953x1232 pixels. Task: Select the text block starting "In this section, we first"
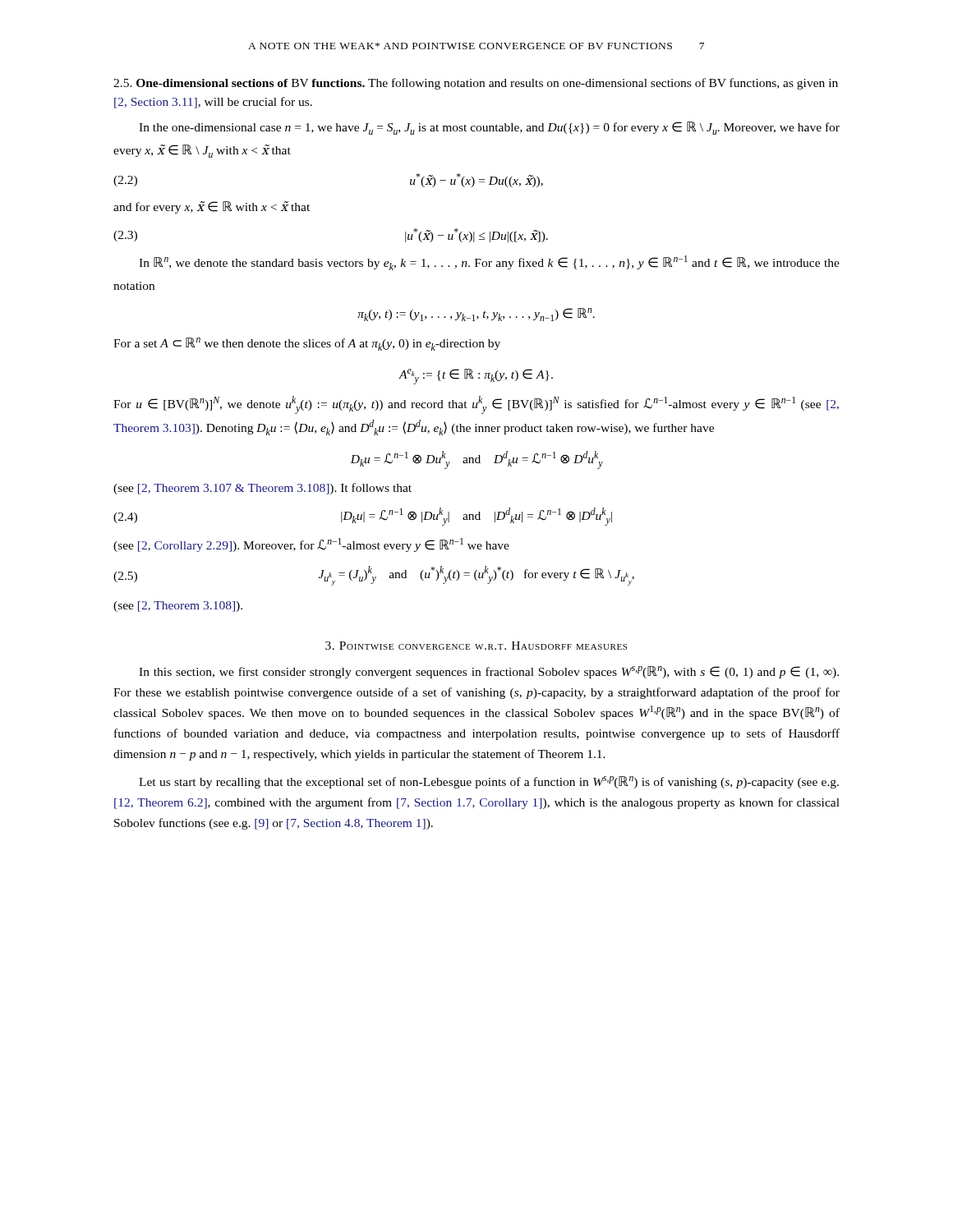476,712
